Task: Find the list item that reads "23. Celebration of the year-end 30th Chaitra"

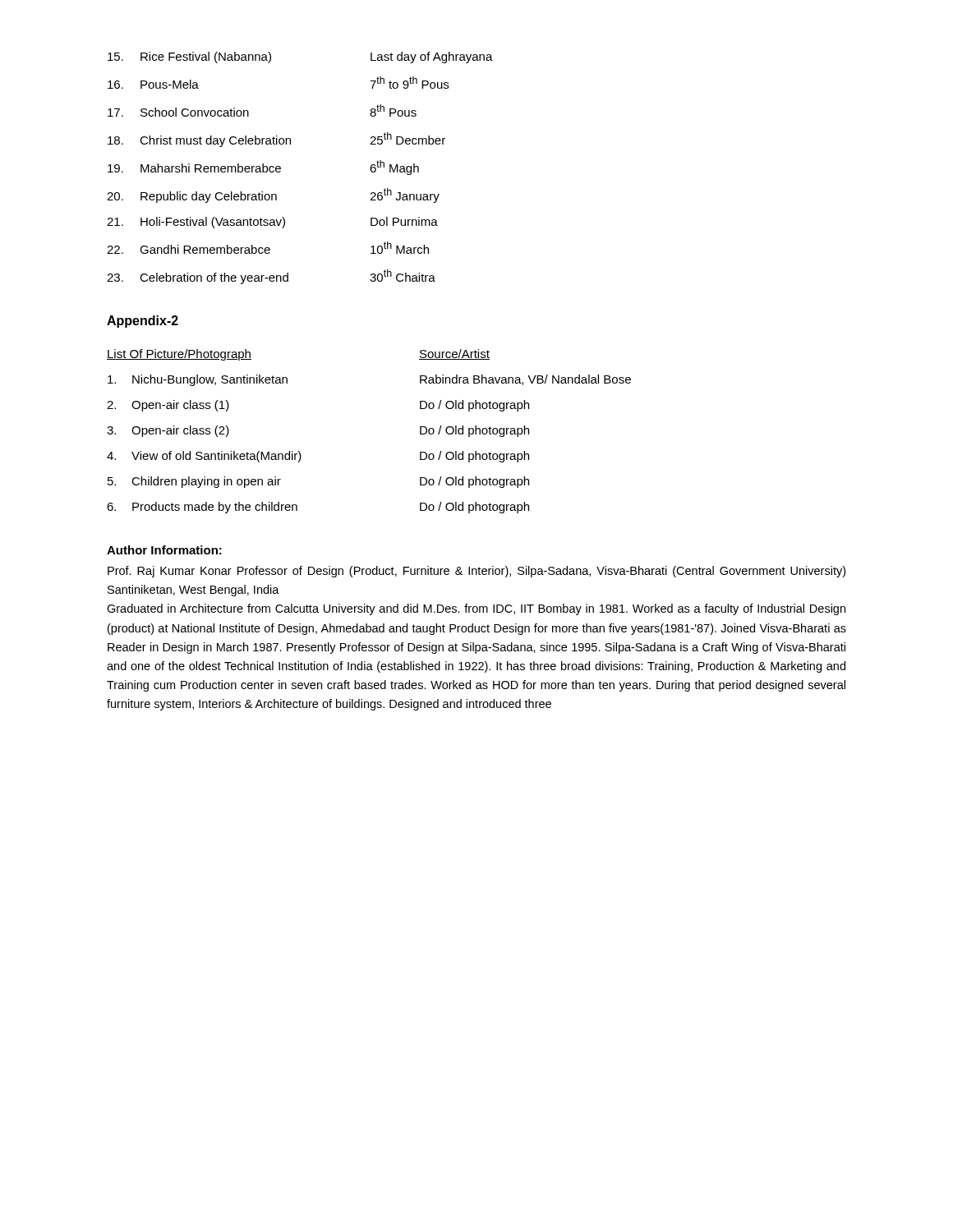Action: [x=271, y=276]
